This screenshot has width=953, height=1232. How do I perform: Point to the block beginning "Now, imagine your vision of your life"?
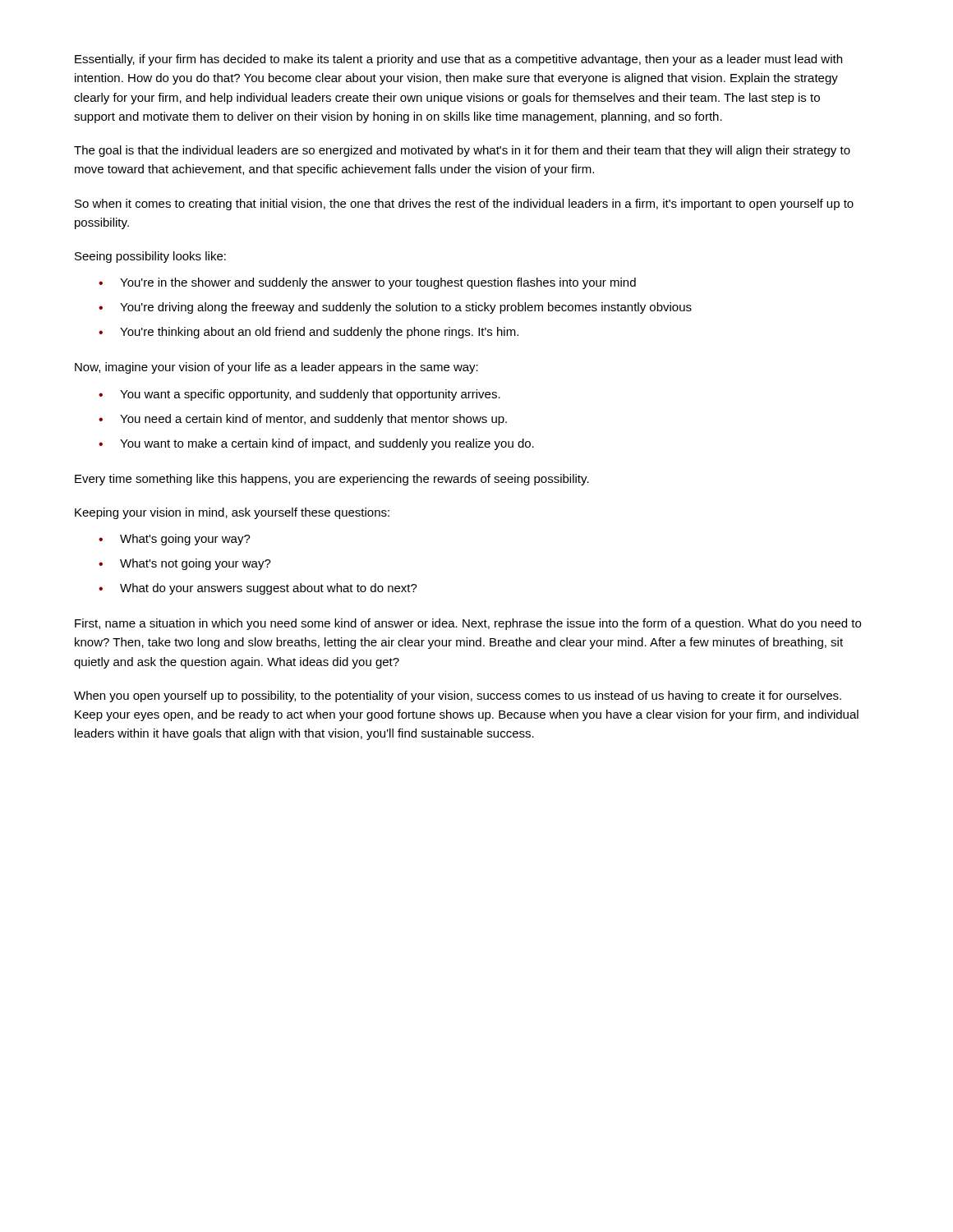tap(276, 367)
